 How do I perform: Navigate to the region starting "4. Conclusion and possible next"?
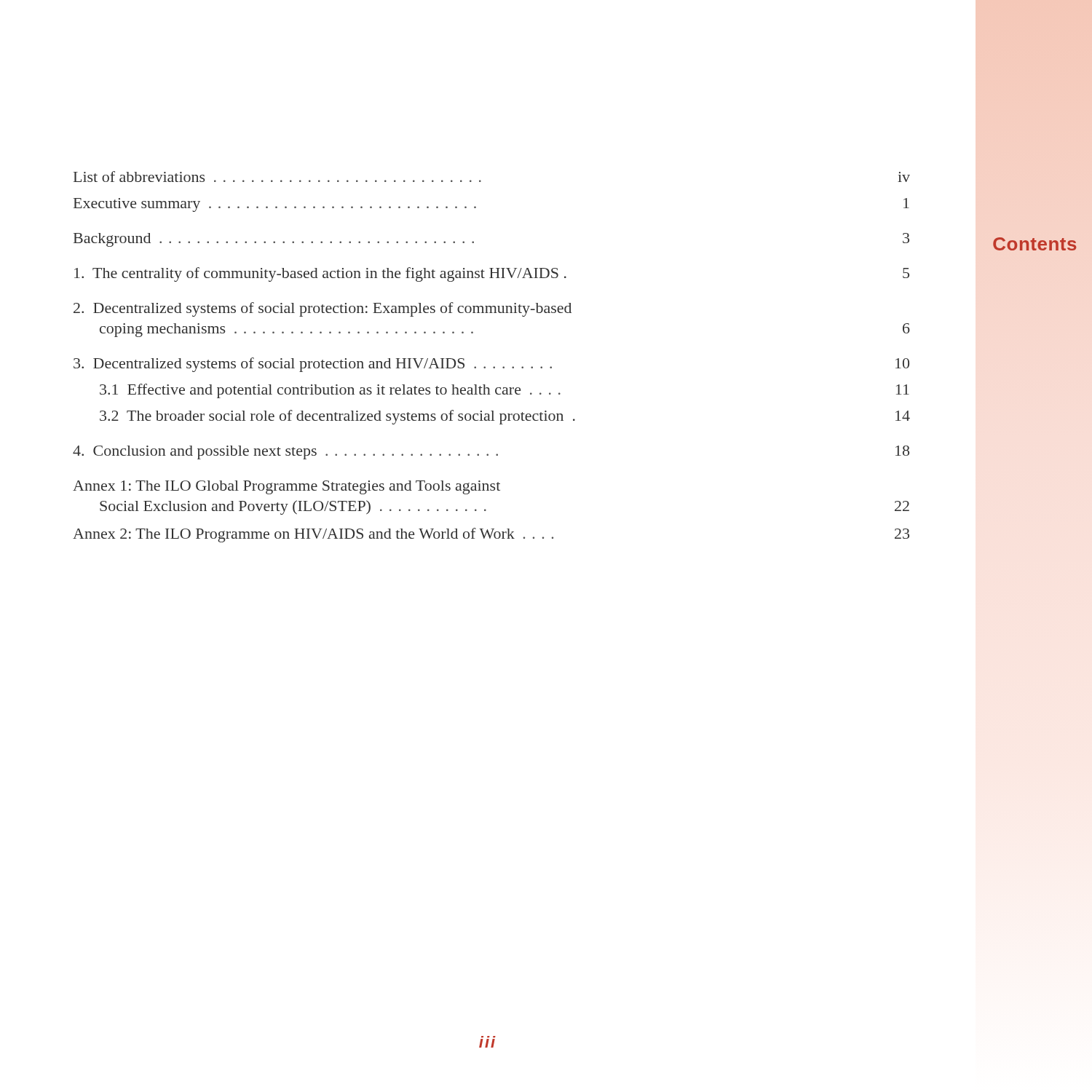coord(491,451)
